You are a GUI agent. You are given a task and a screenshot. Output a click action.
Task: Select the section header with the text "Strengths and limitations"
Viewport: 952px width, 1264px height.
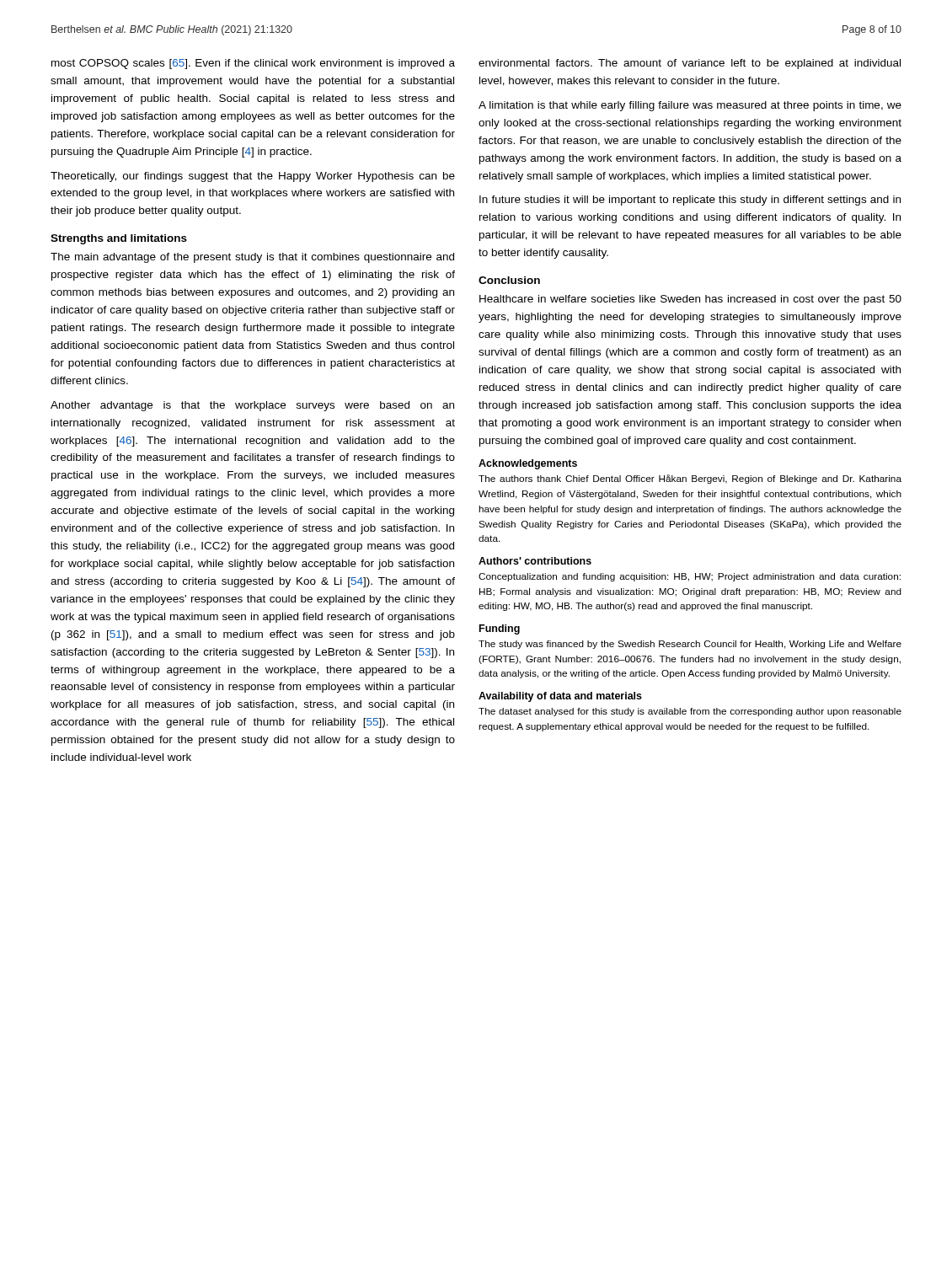(119, 238)
